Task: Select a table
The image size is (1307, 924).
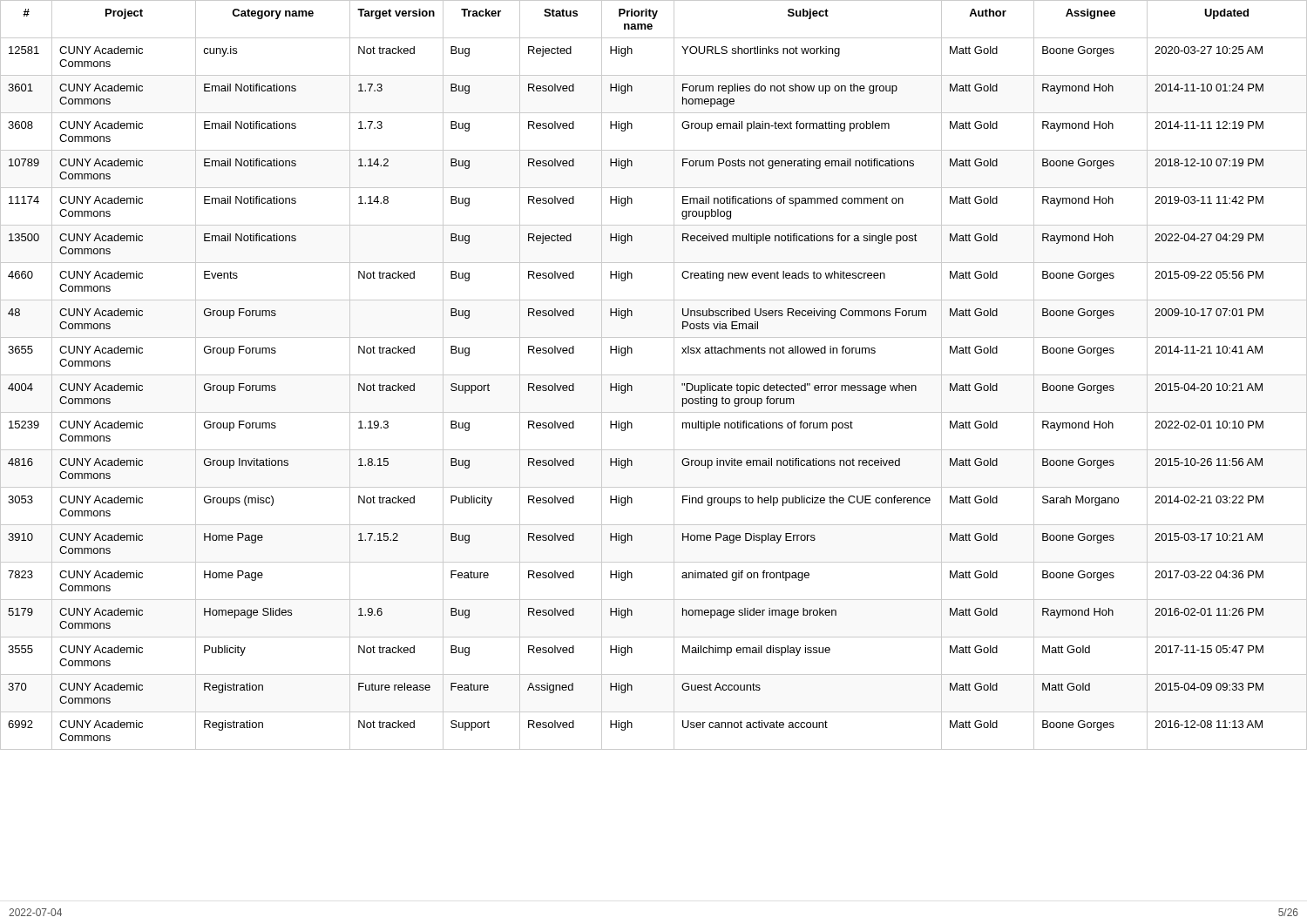Action: pos(654,375)
